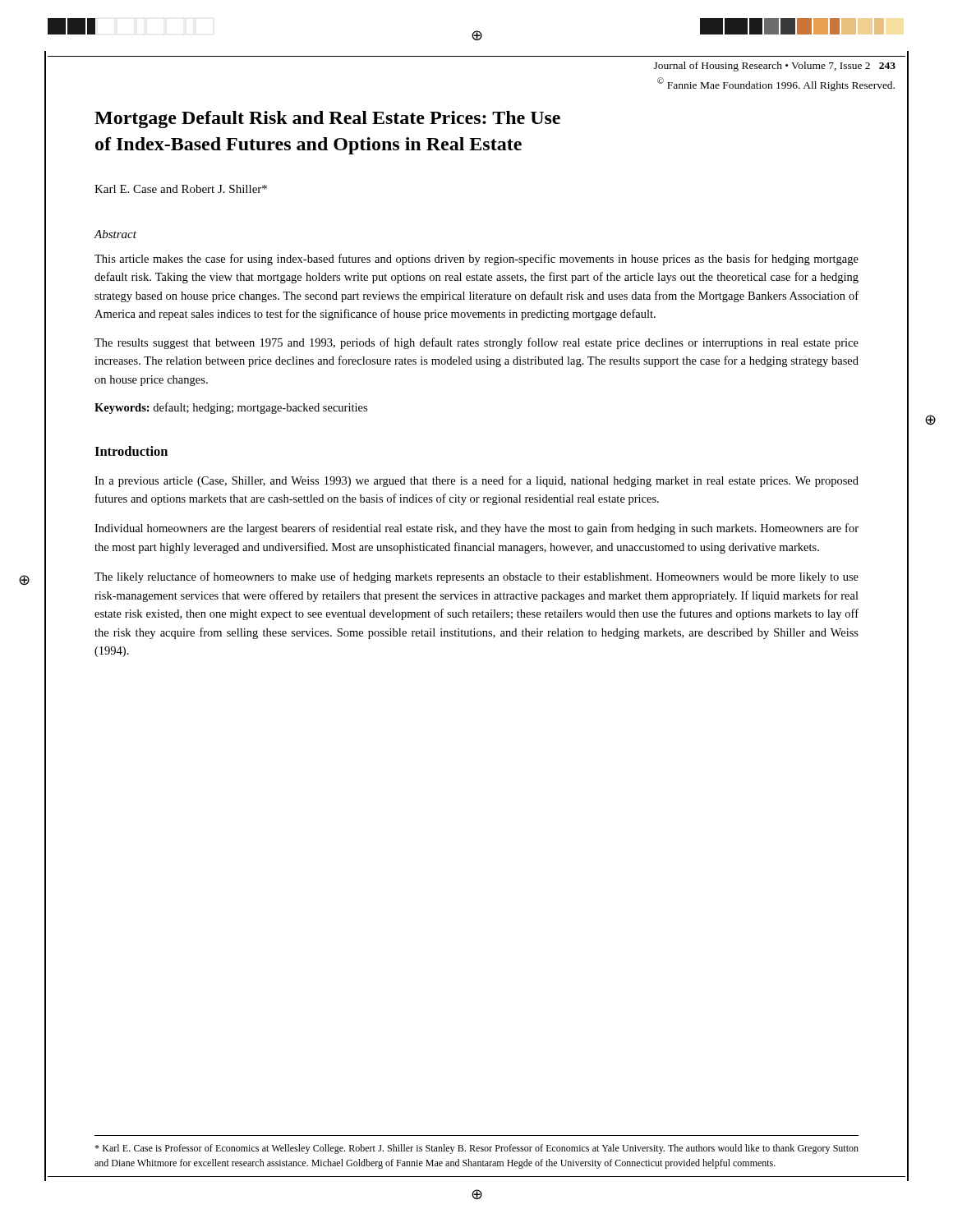The height and width of the screenshot is (1232, 953).
Task: Locate the text block that says "Keywords: default; hedging; mortgage-backed"
Action: point(231,407)
